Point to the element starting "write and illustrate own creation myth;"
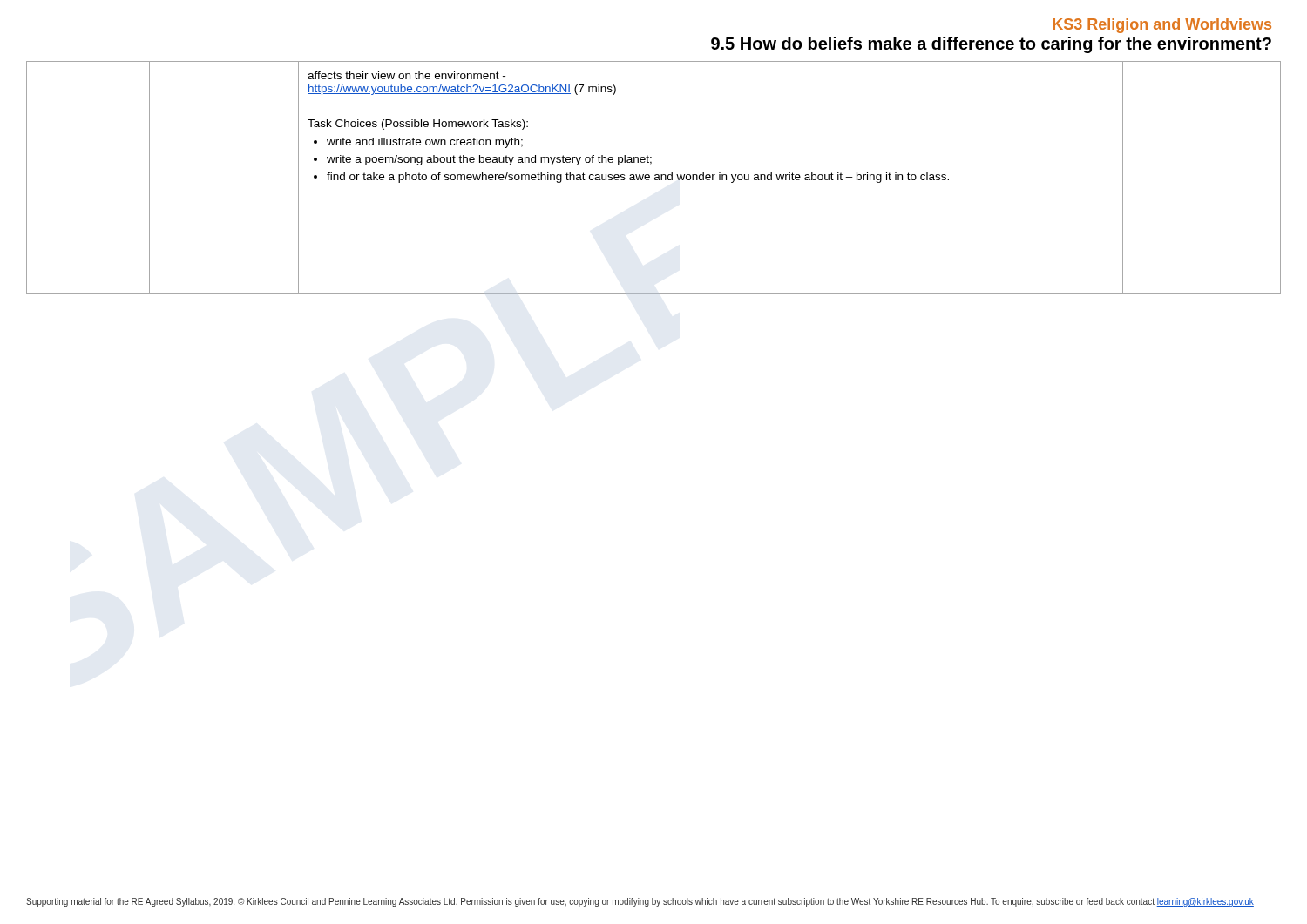 tap(425, 142)
